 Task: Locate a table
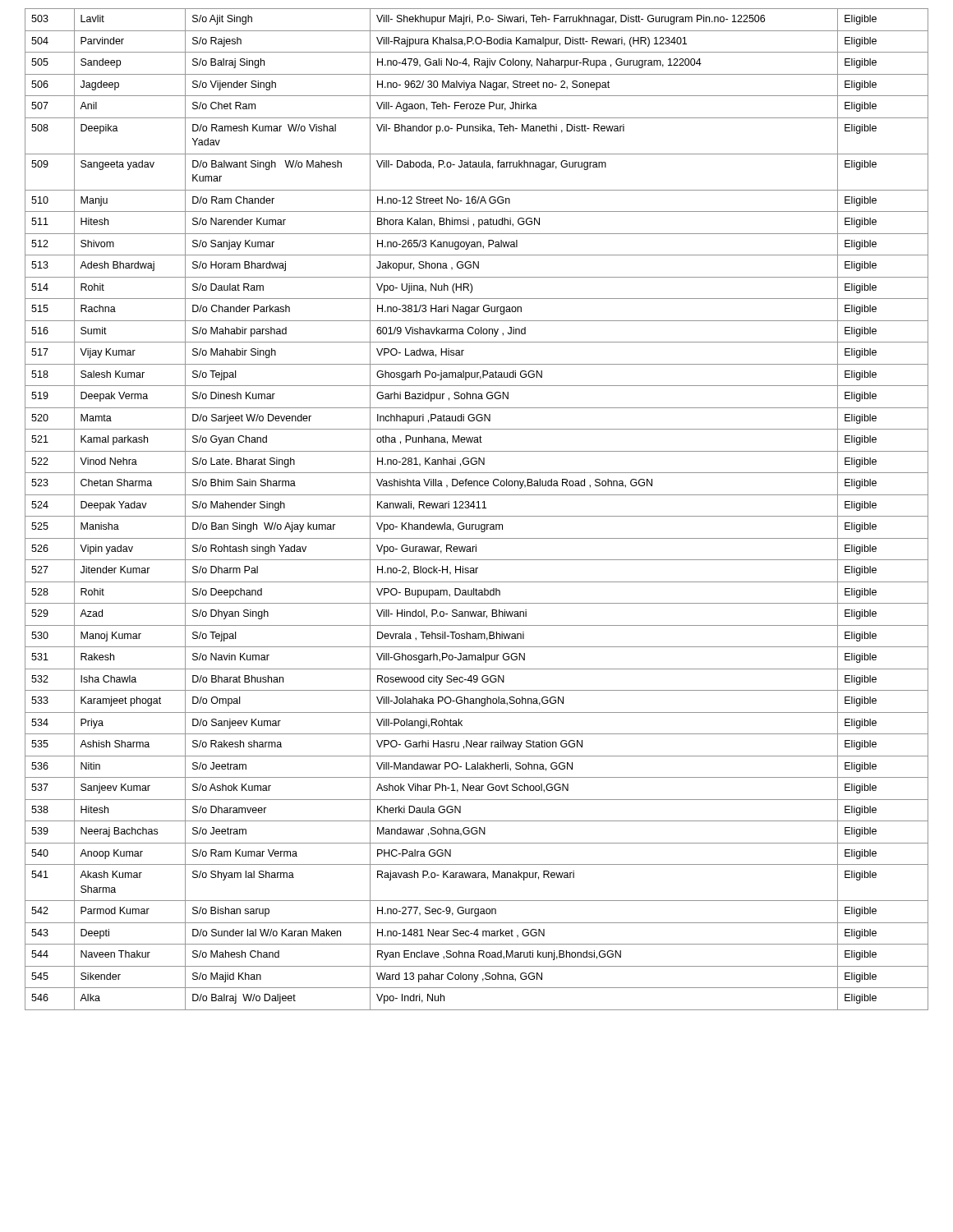(476, 509)
